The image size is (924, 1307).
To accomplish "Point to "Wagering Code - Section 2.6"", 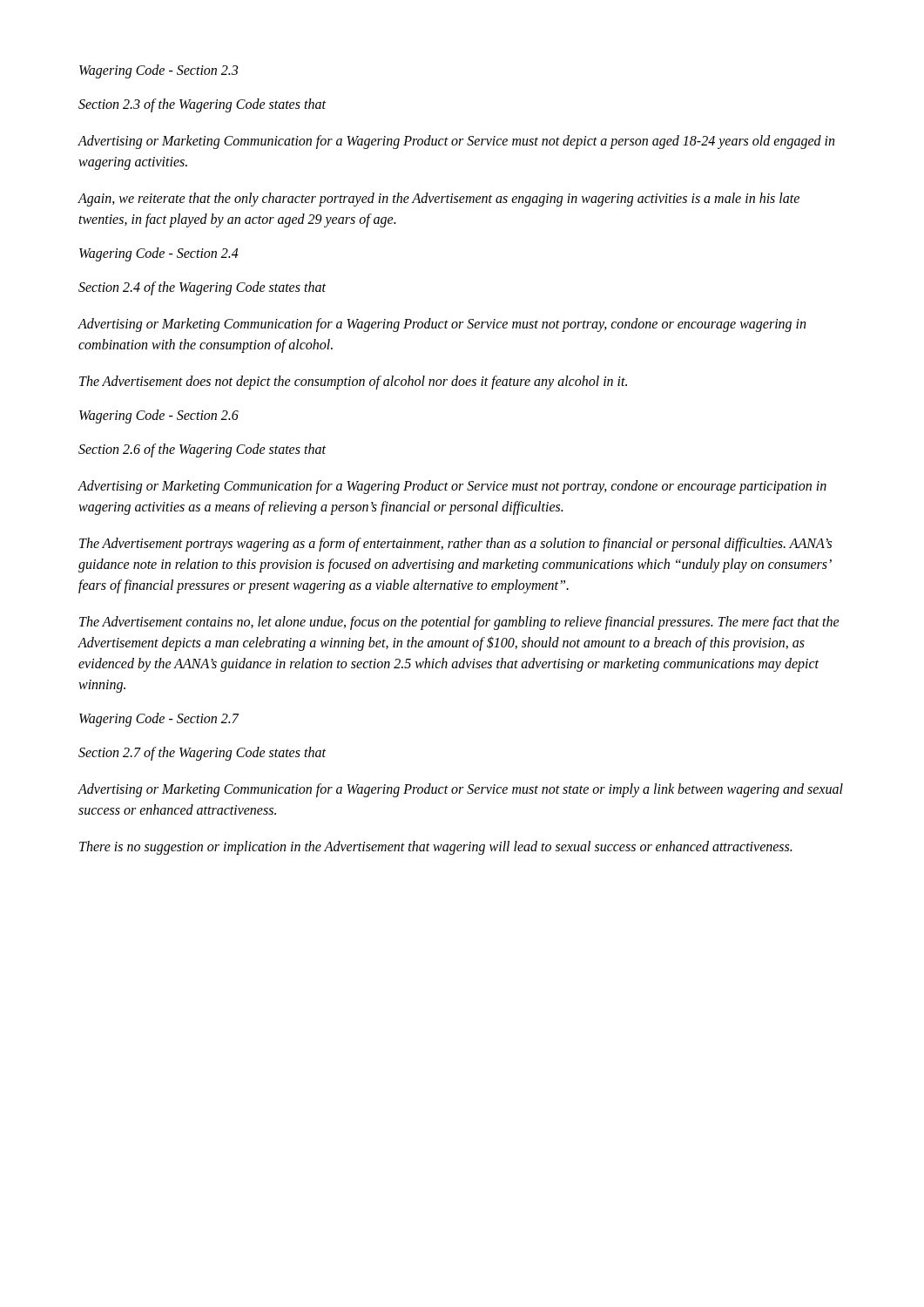I will point(159,416).
